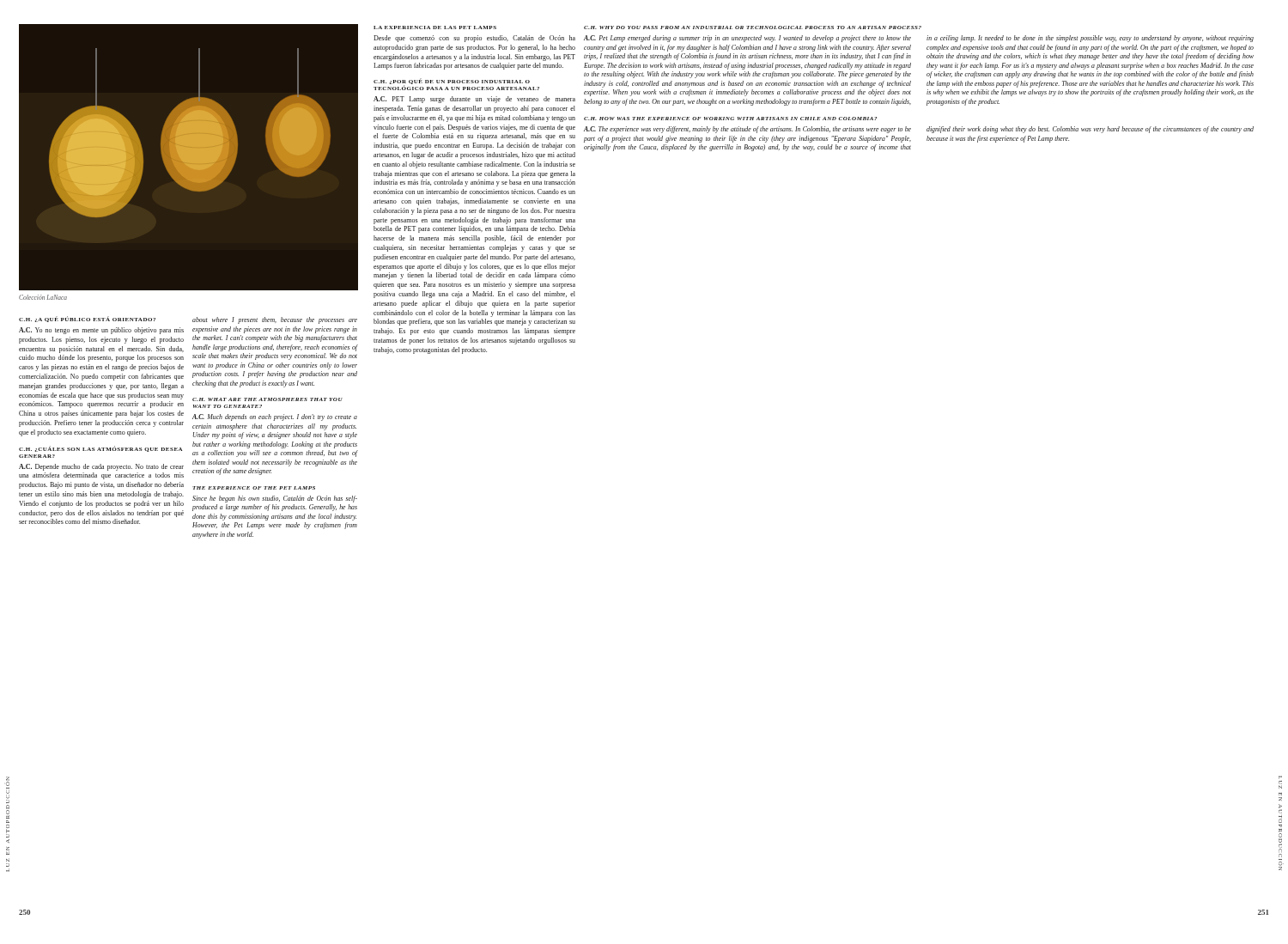Click the passage that begins "A.C. PET Lamp"

pos(474,225)
